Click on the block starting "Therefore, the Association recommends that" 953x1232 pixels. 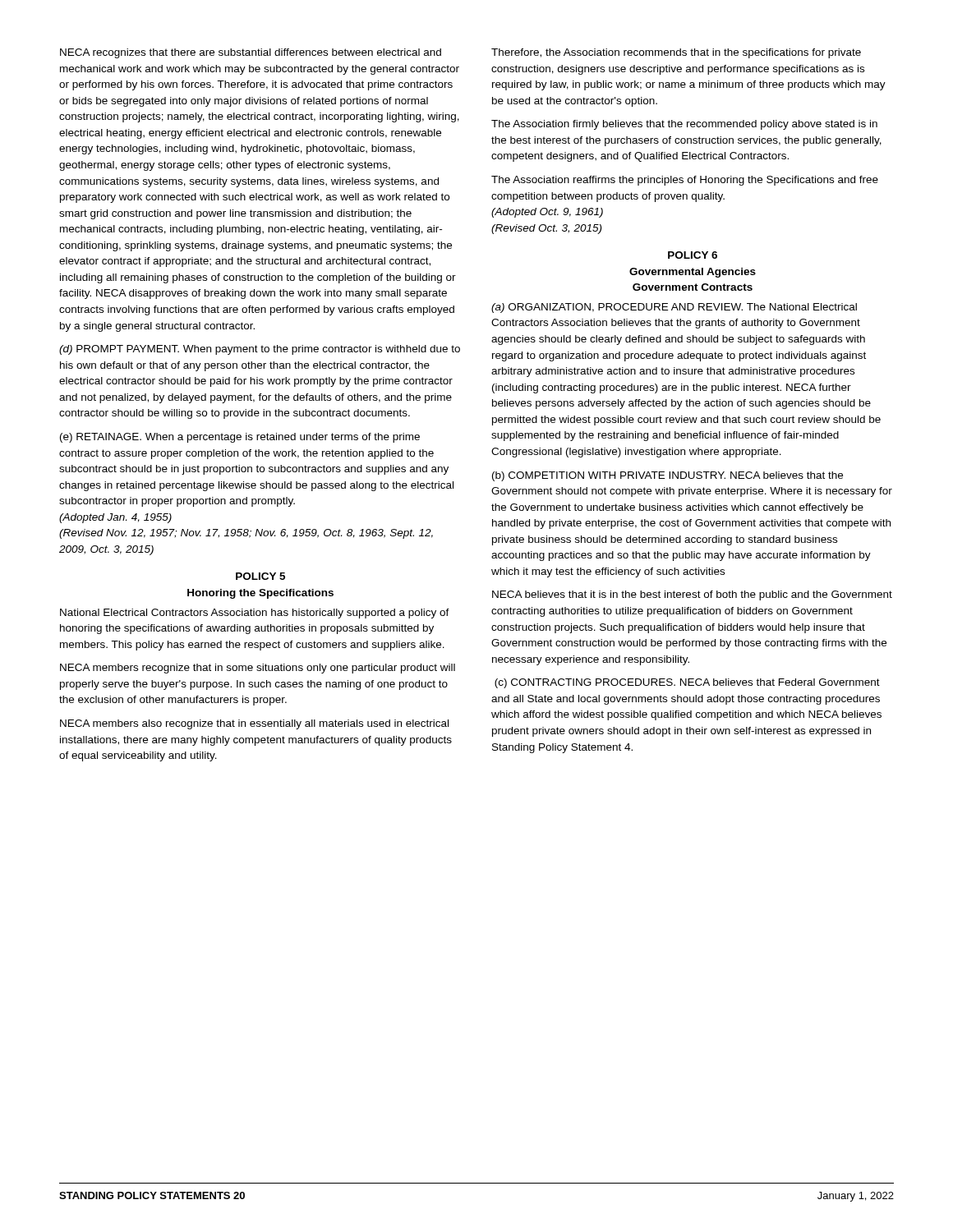(x=693, y=77)
